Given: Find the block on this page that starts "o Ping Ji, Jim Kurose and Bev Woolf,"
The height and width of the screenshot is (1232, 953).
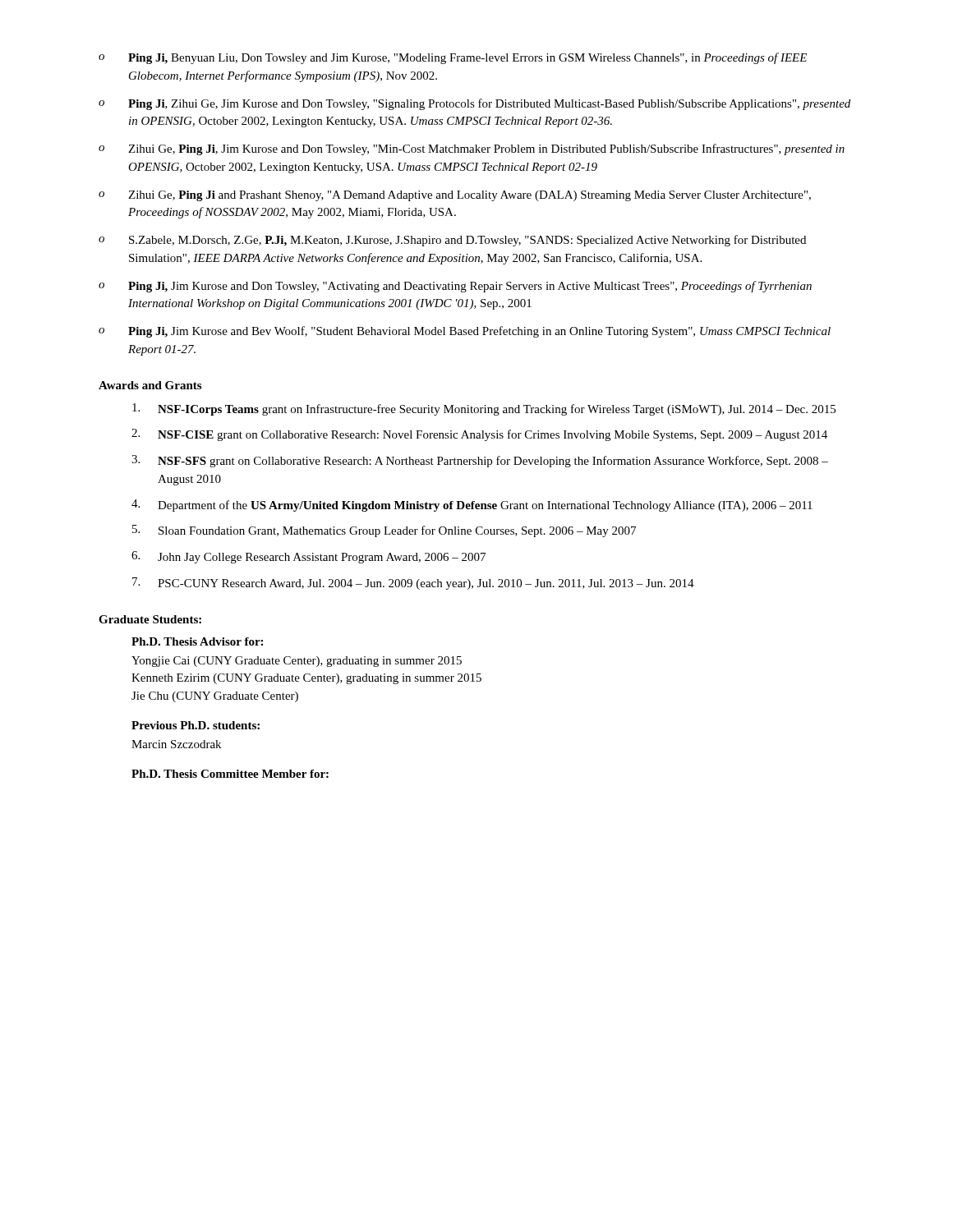Looking at the screenshot, I should pyautogui.click(x=476, y=341).
